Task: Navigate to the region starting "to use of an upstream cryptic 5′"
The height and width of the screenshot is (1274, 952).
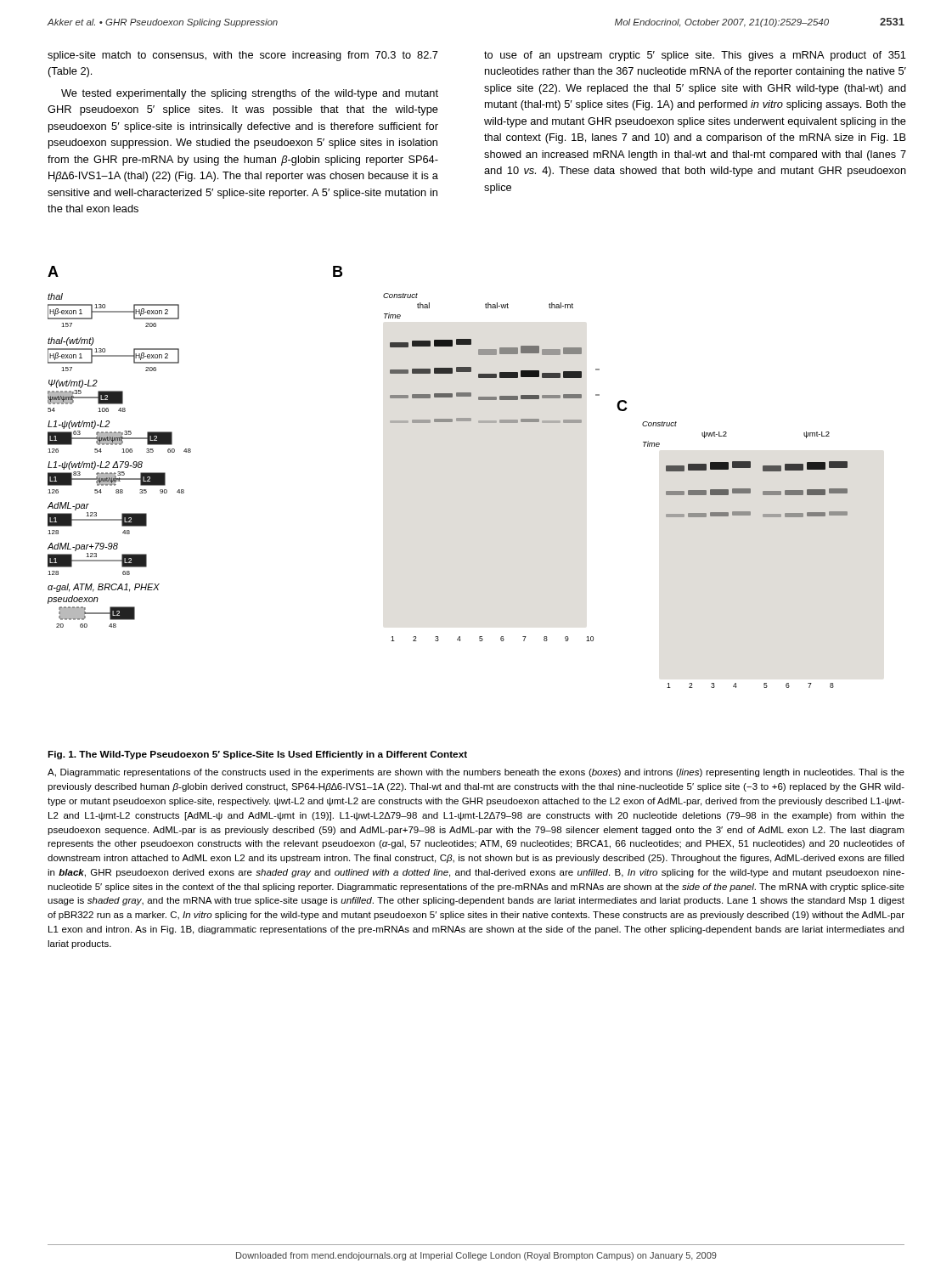Action: click(695, 121)
